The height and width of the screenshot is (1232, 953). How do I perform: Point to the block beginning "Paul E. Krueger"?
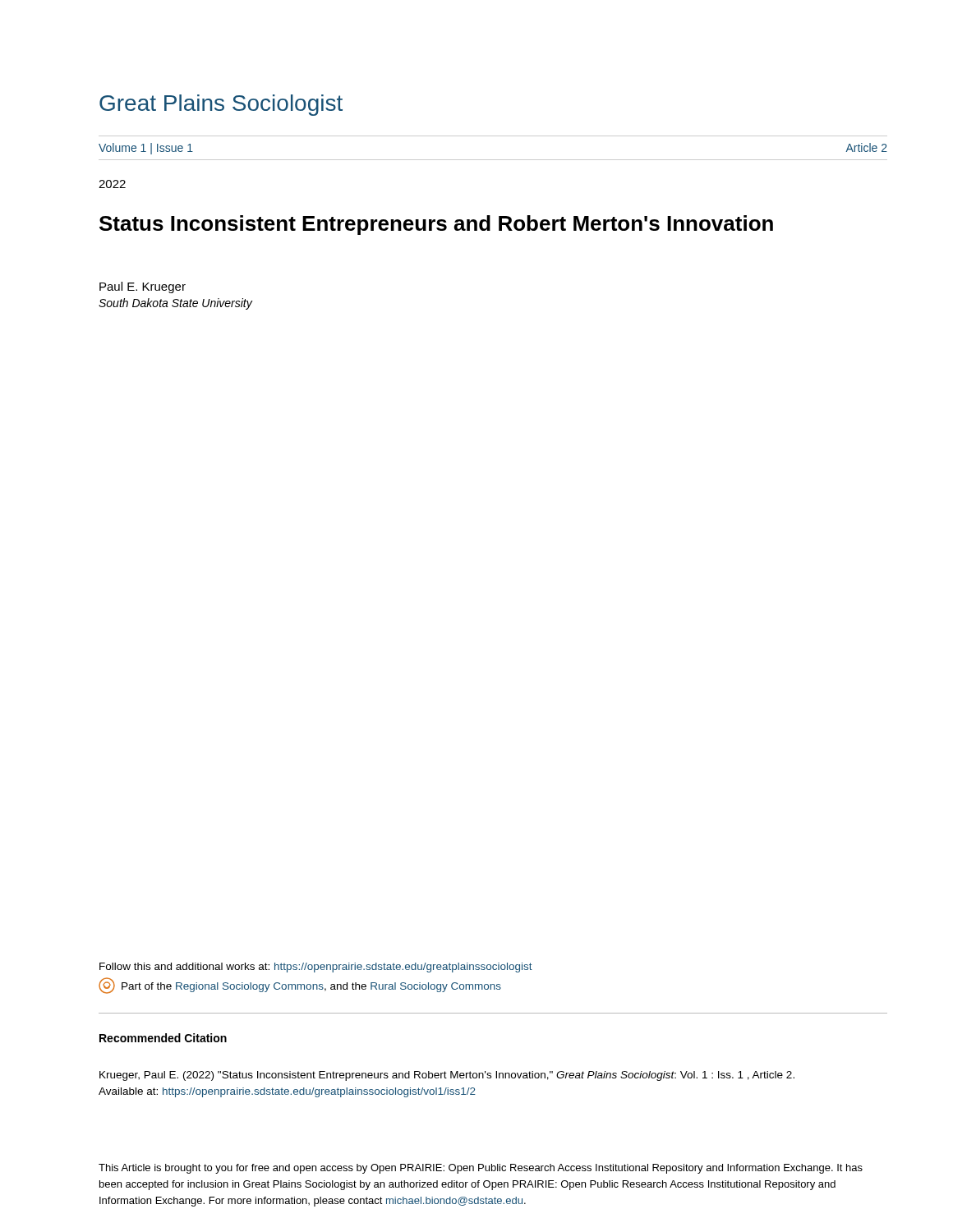pos(175,294)
